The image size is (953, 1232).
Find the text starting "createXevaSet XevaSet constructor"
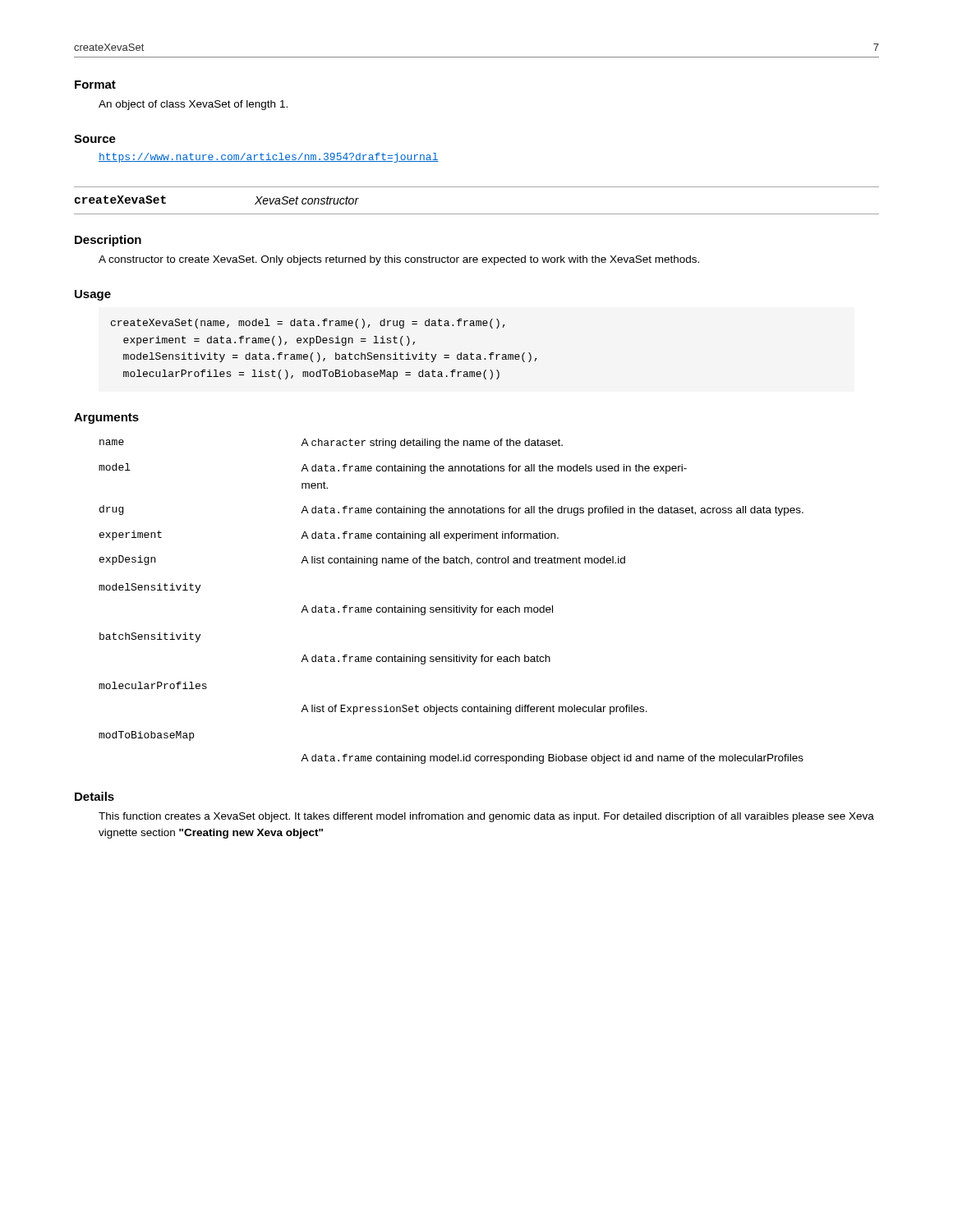pos(120,200)
